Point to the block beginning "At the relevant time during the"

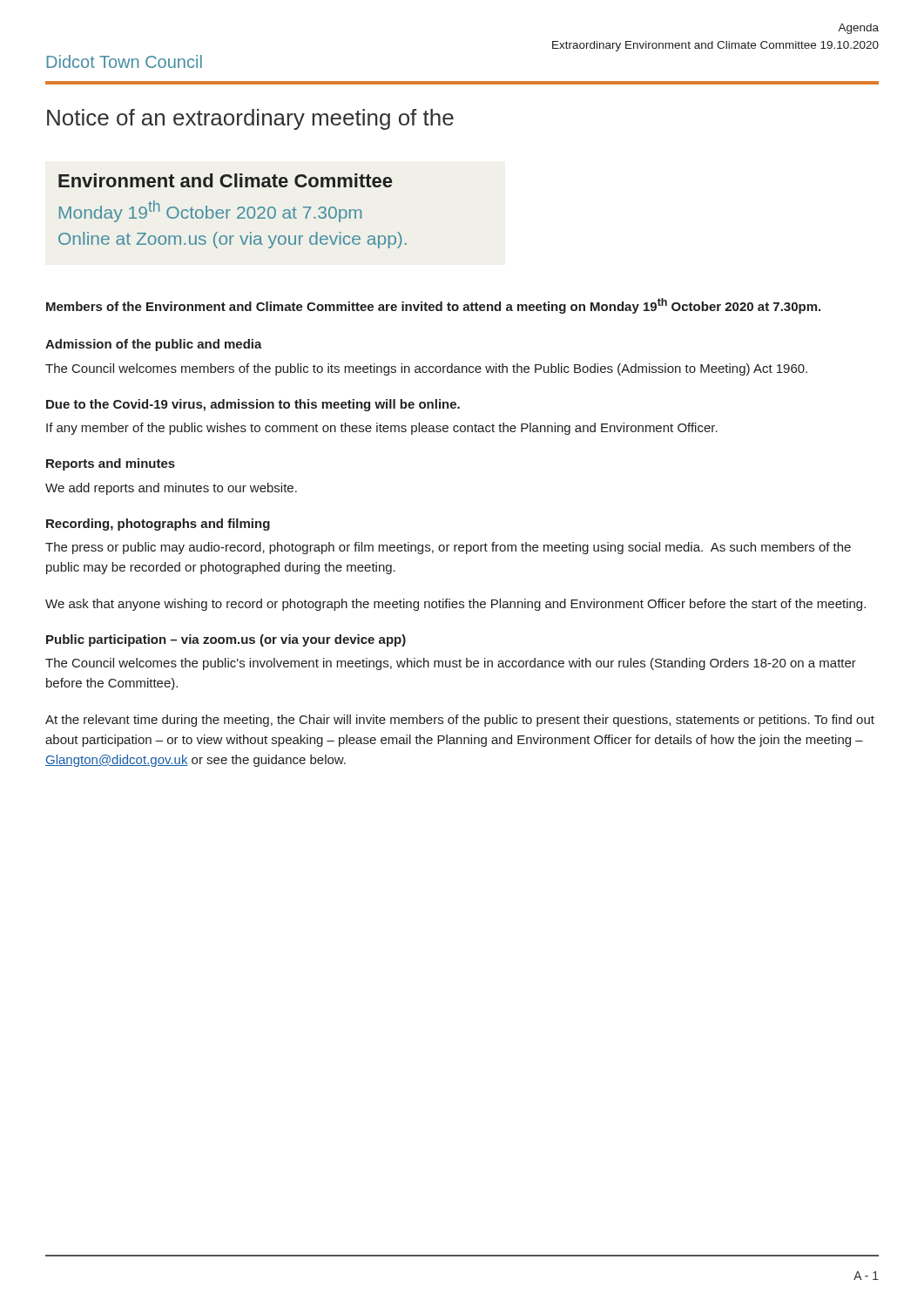[462, 739]
